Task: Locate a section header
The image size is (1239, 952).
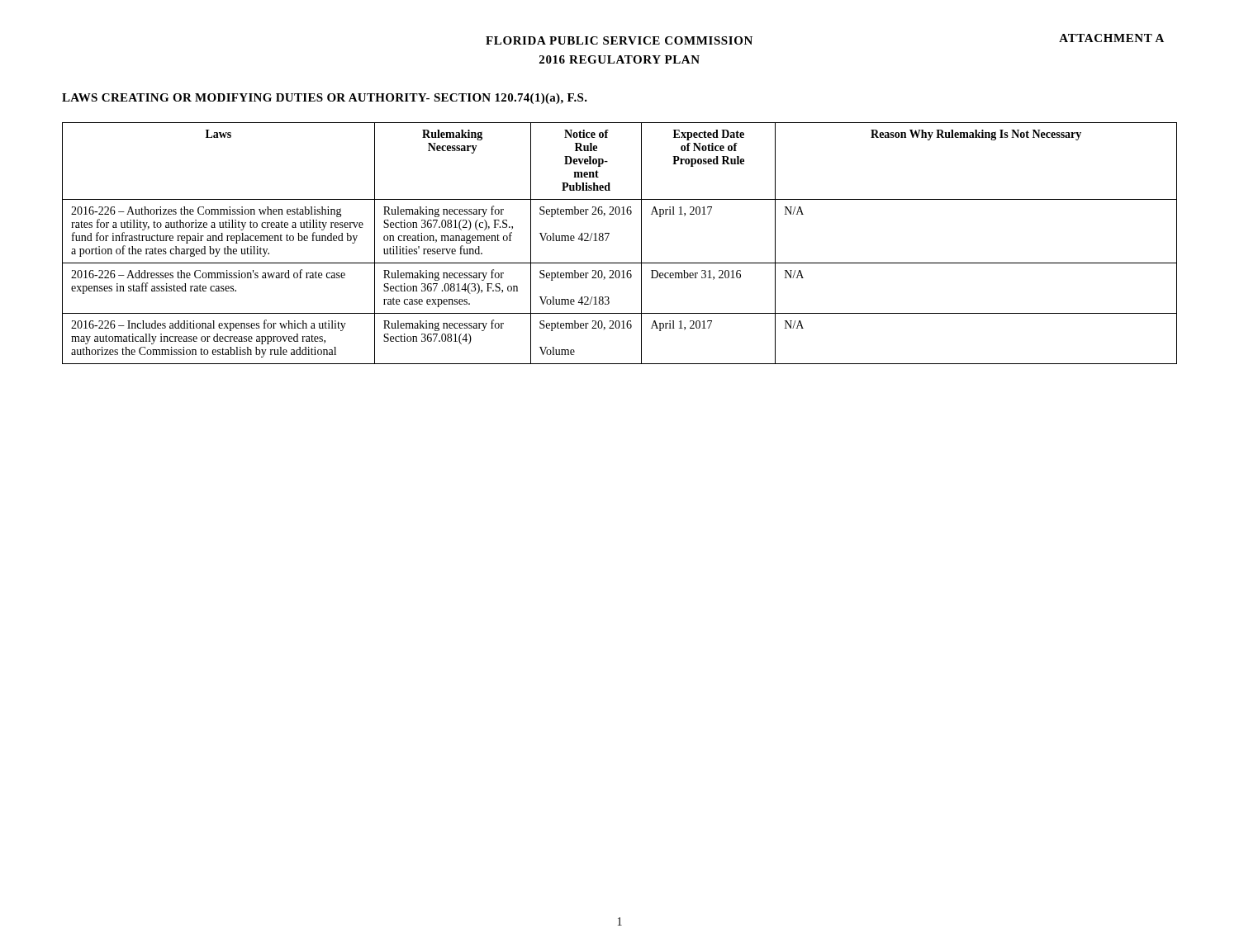Action: coord(325,97)
